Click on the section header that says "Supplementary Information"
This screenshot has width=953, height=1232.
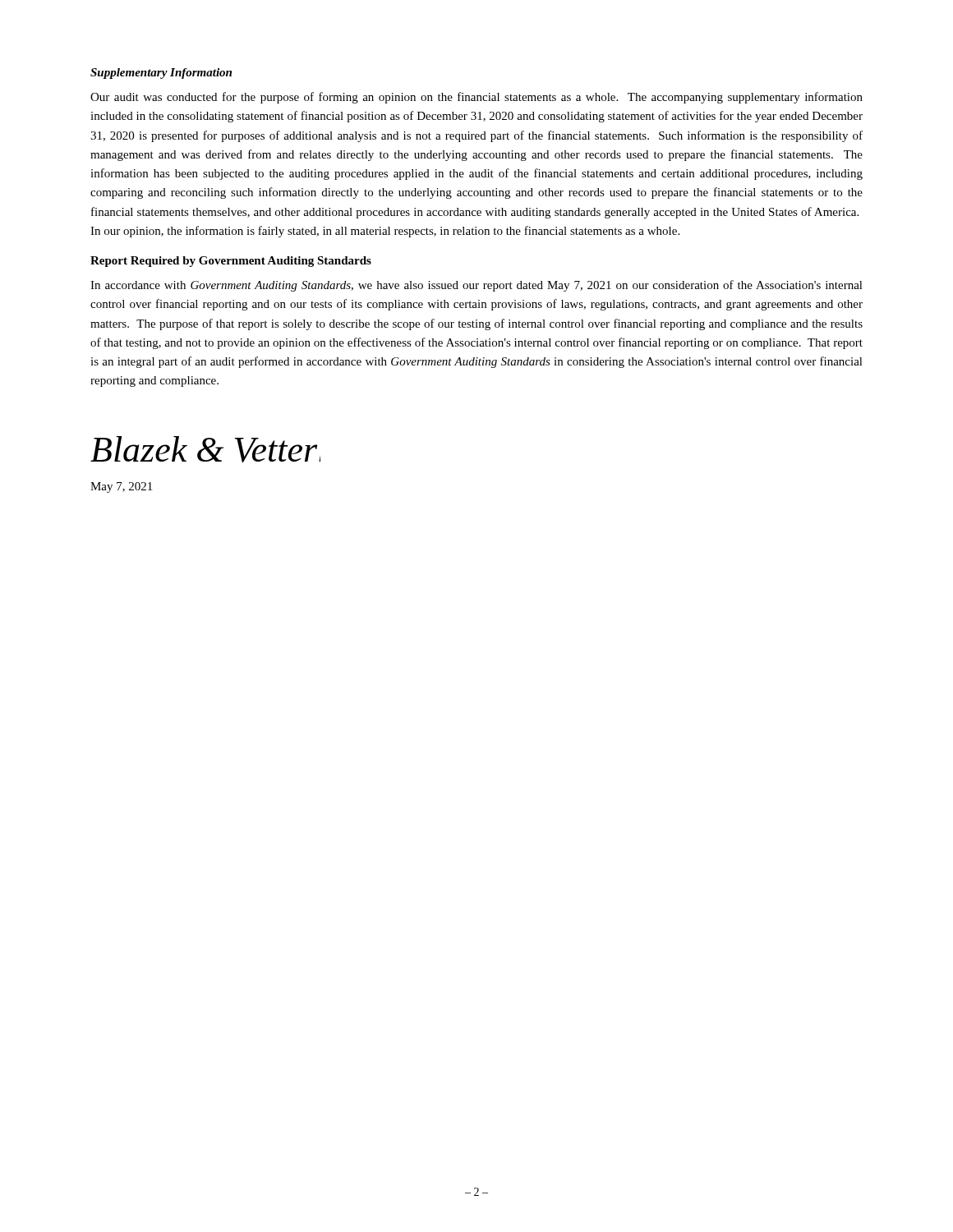click(161, 72)
